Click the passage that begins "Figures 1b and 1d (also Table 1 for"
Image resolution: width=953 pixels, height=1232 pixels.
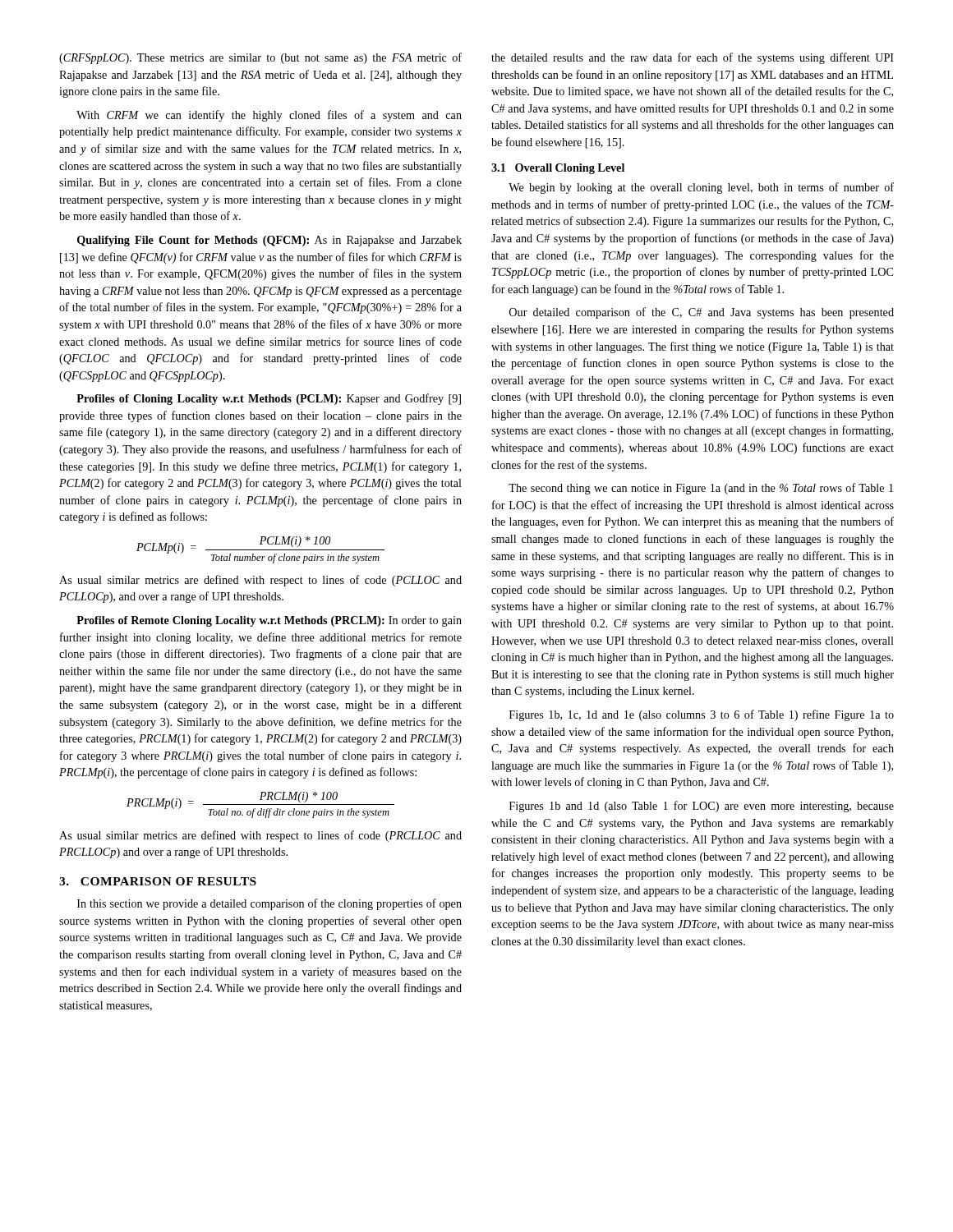coord(693,874)
